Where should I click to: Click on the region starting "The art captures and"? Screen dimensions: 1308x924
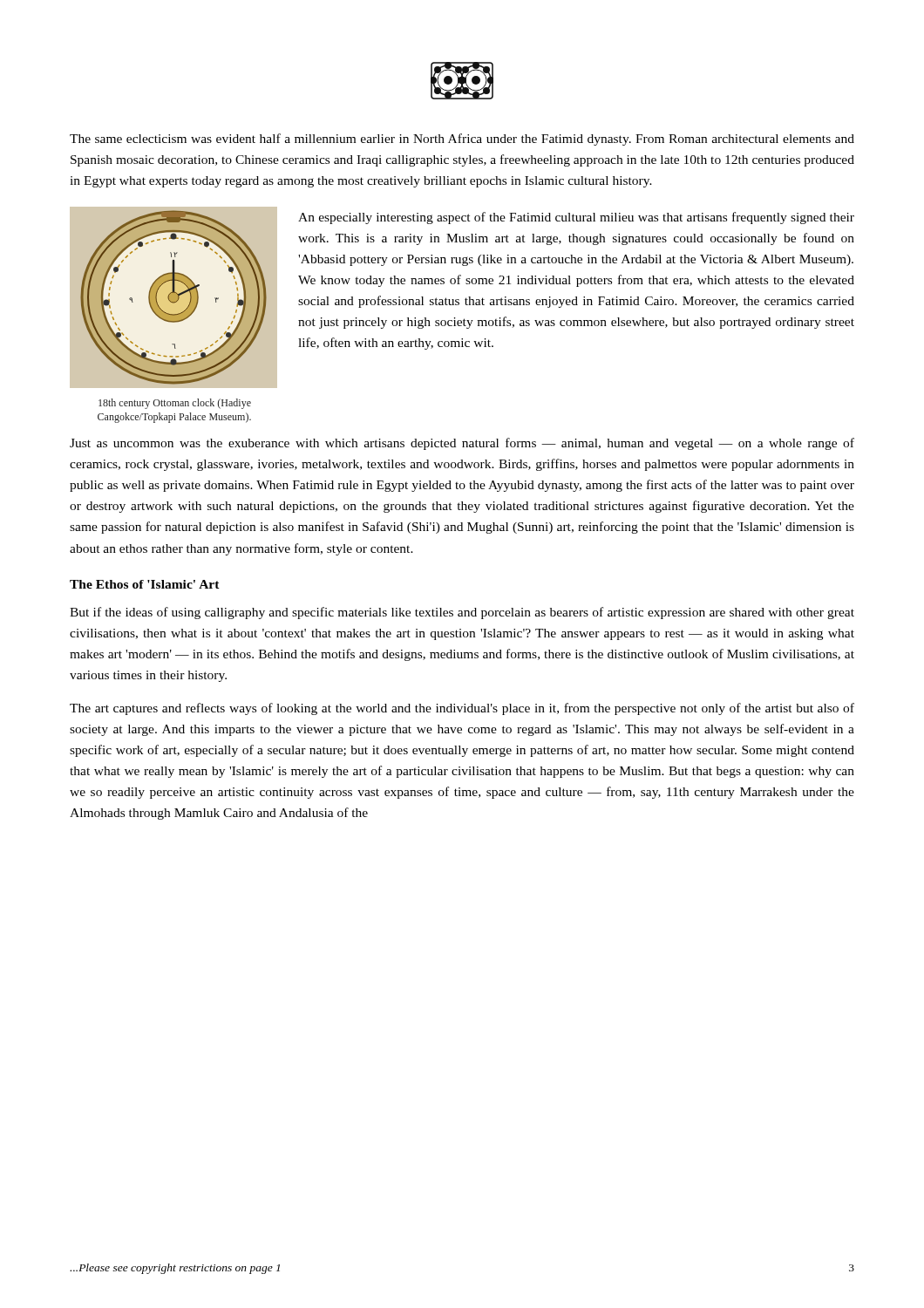[462, 760]
